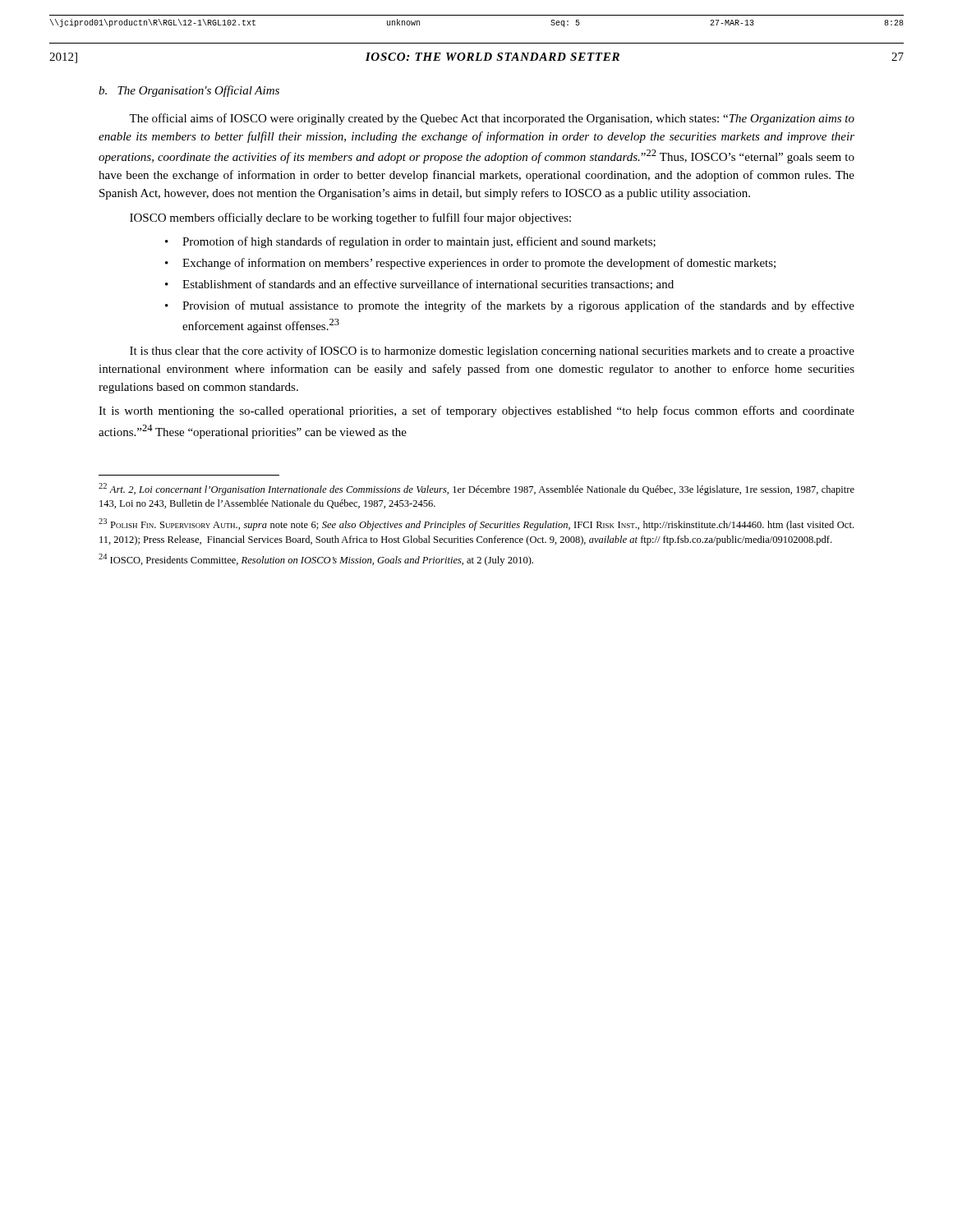Find the footnote that reads "24 IOSCO, Presidents Committee, Resolution on"

pos(316,559)
